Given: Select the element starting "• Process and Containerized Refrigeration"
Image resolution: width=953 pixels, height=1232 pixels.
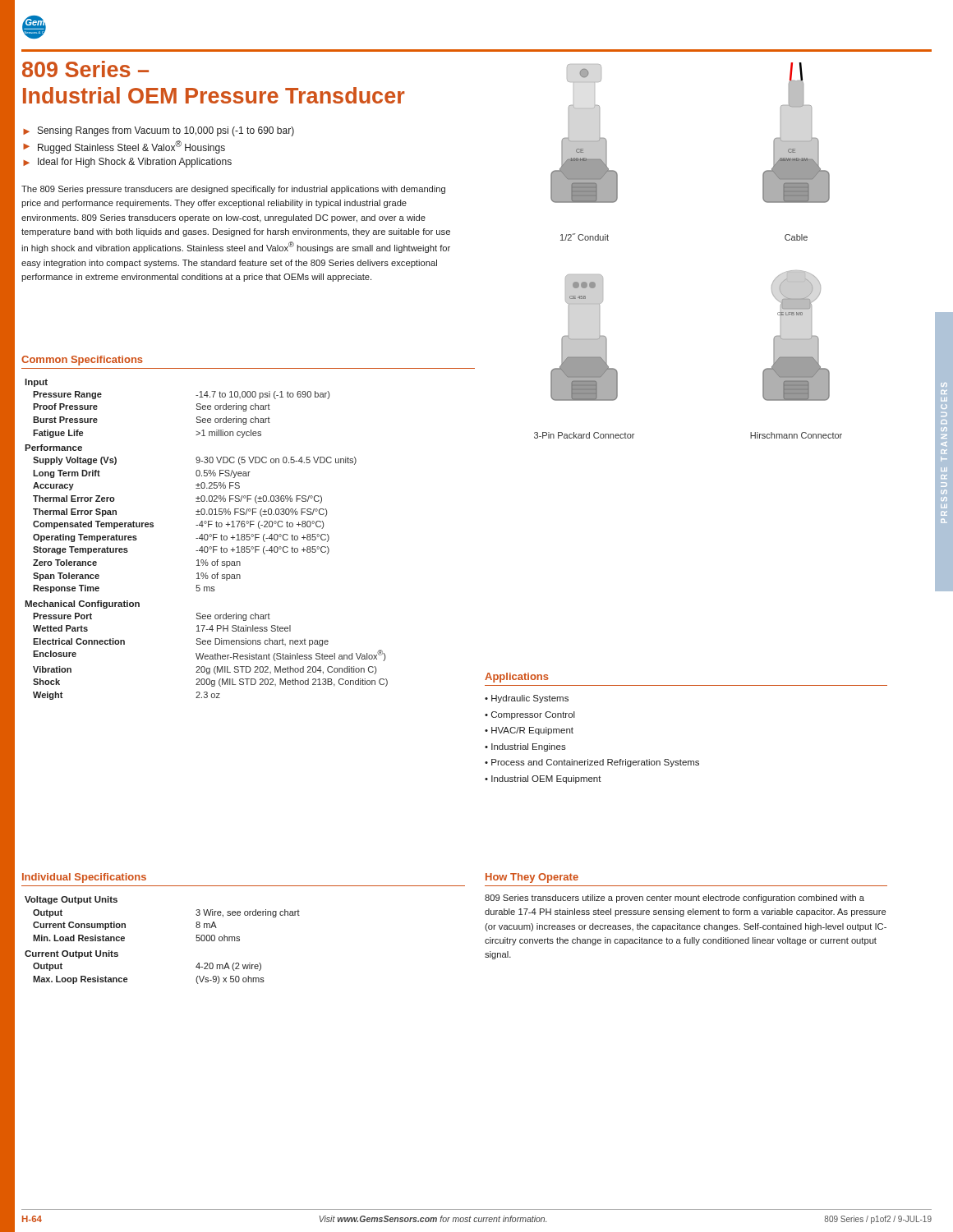Looking at the screenshot, I should pyautogui.click(x=592, y=762).
